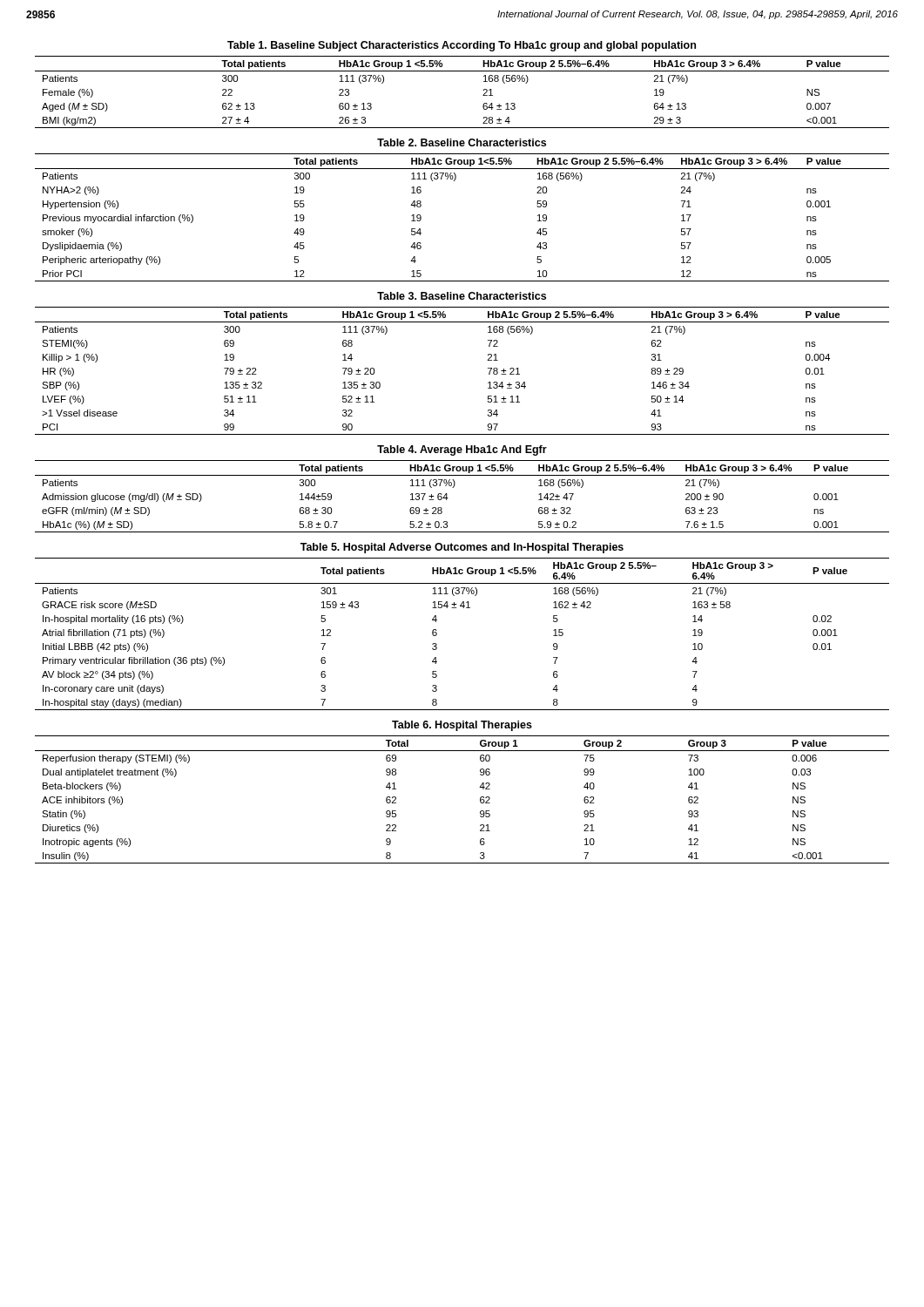Image resolution: width=924 pixels, height=1307 pixels.
Task: Click the title that begins "Table 4. Average"
Action: point(462,450)
